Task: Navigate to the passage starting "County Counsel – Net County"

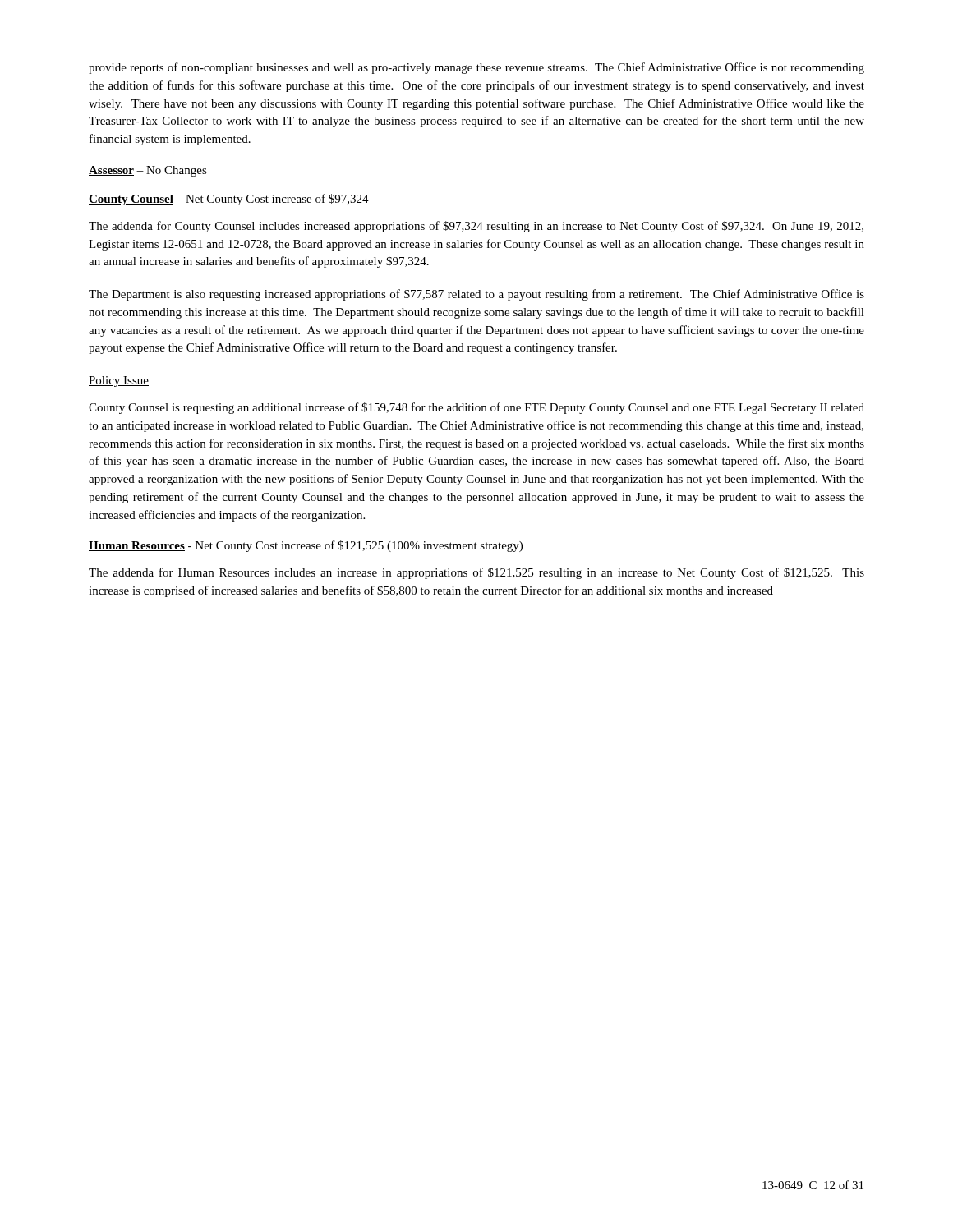Action: point(229,199)
